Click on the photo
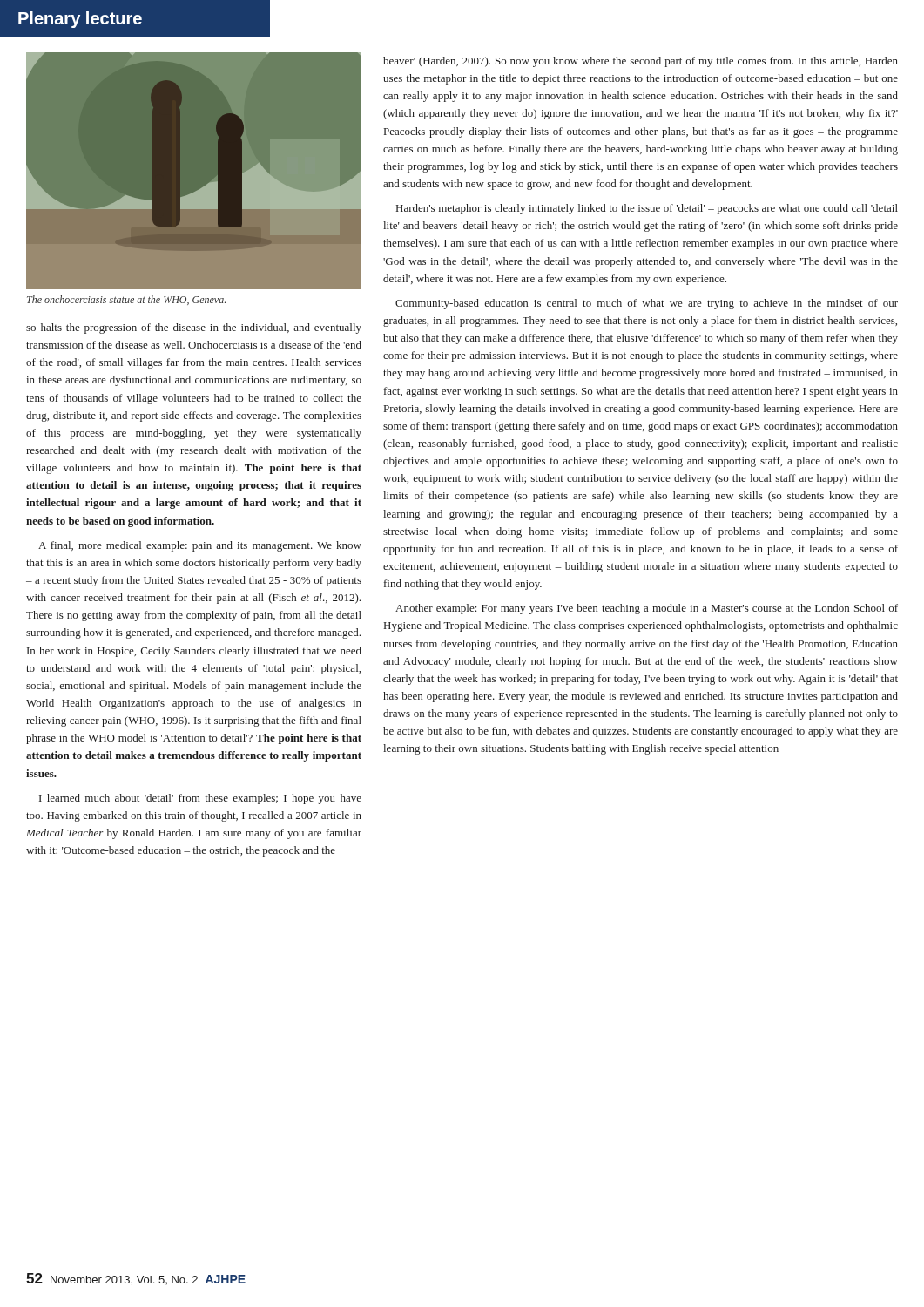The height and width of the screenshot is (1307, 924). click(194, 171)
